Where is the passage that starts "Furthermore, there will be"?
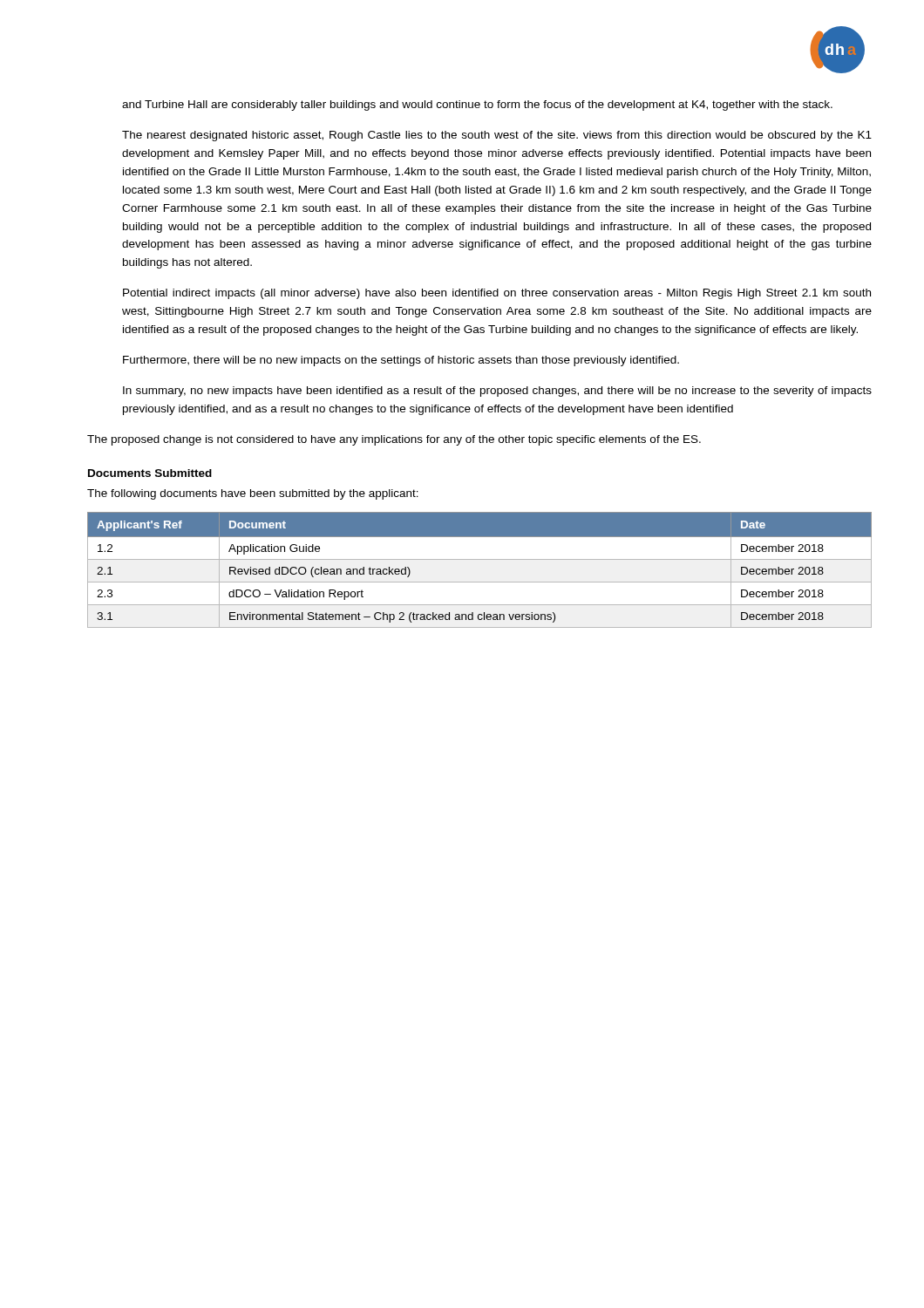The height and width of the screenshot is (1308, 924). 401,360
